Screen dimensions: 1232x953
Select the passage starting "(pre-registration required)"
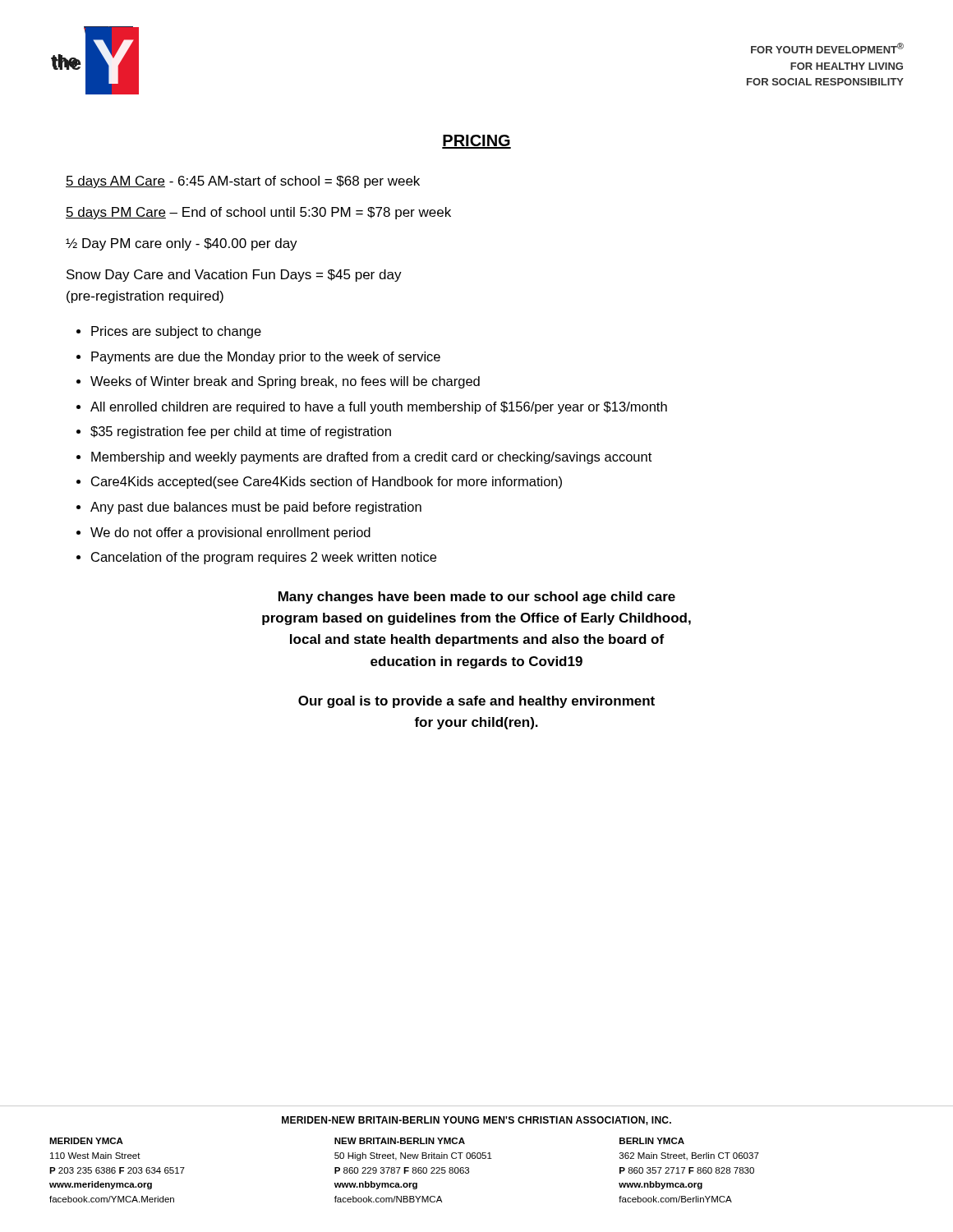145,296
